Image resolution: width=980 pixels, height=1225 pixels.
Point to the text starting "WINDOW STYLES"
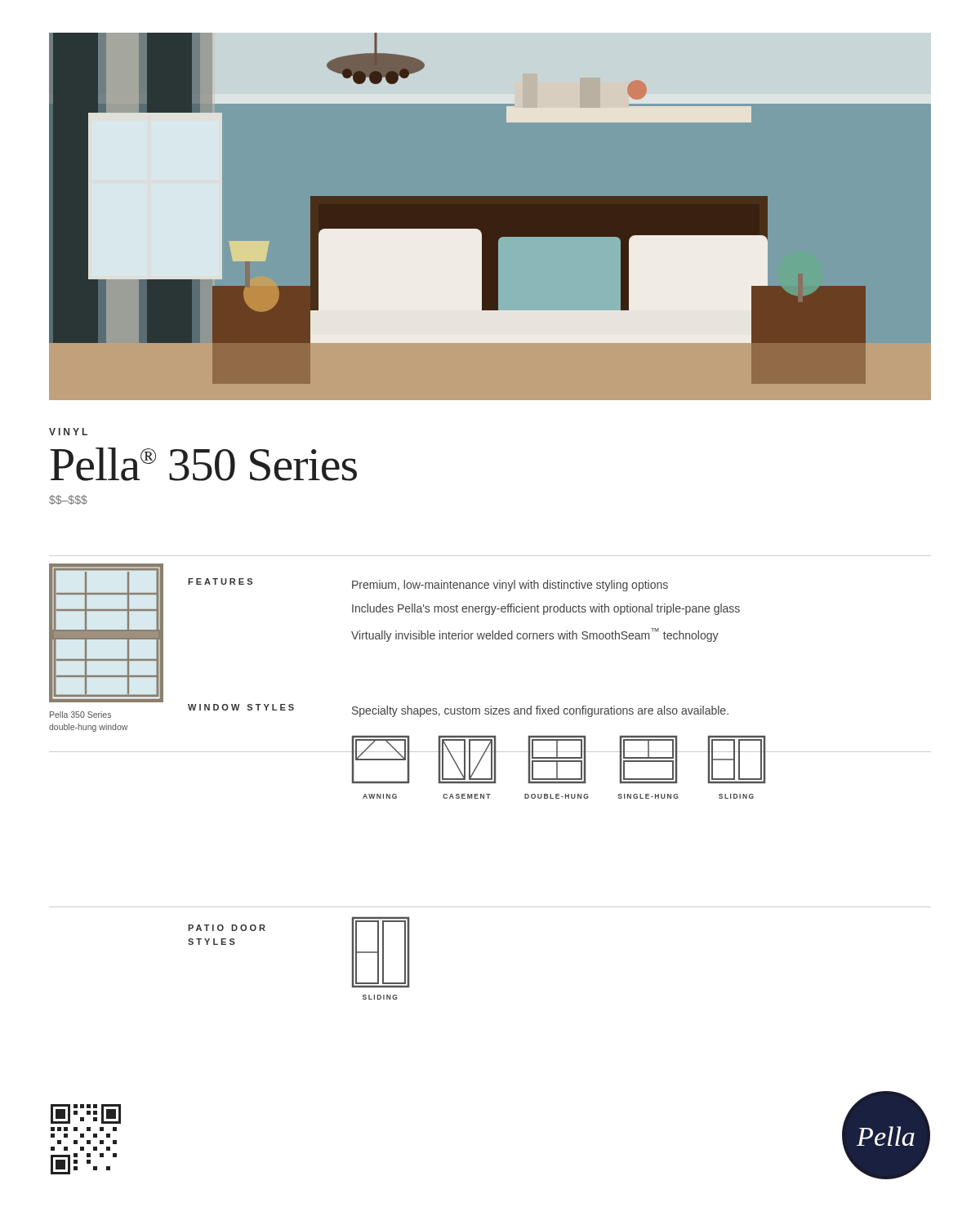tap(242, 707)
